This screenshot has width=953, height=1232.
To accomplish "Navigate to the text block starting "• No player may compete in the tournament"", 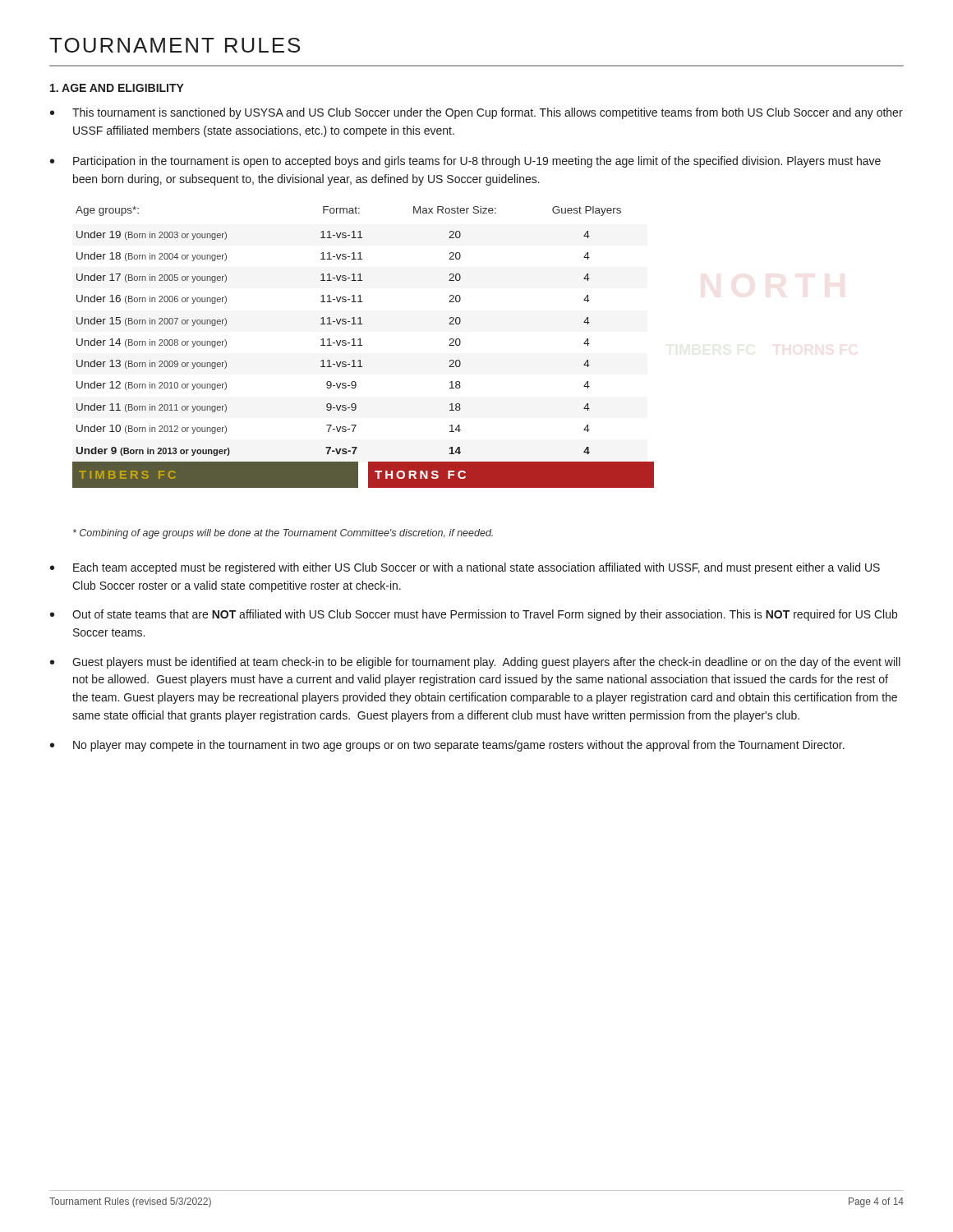I will pos(447,745).
